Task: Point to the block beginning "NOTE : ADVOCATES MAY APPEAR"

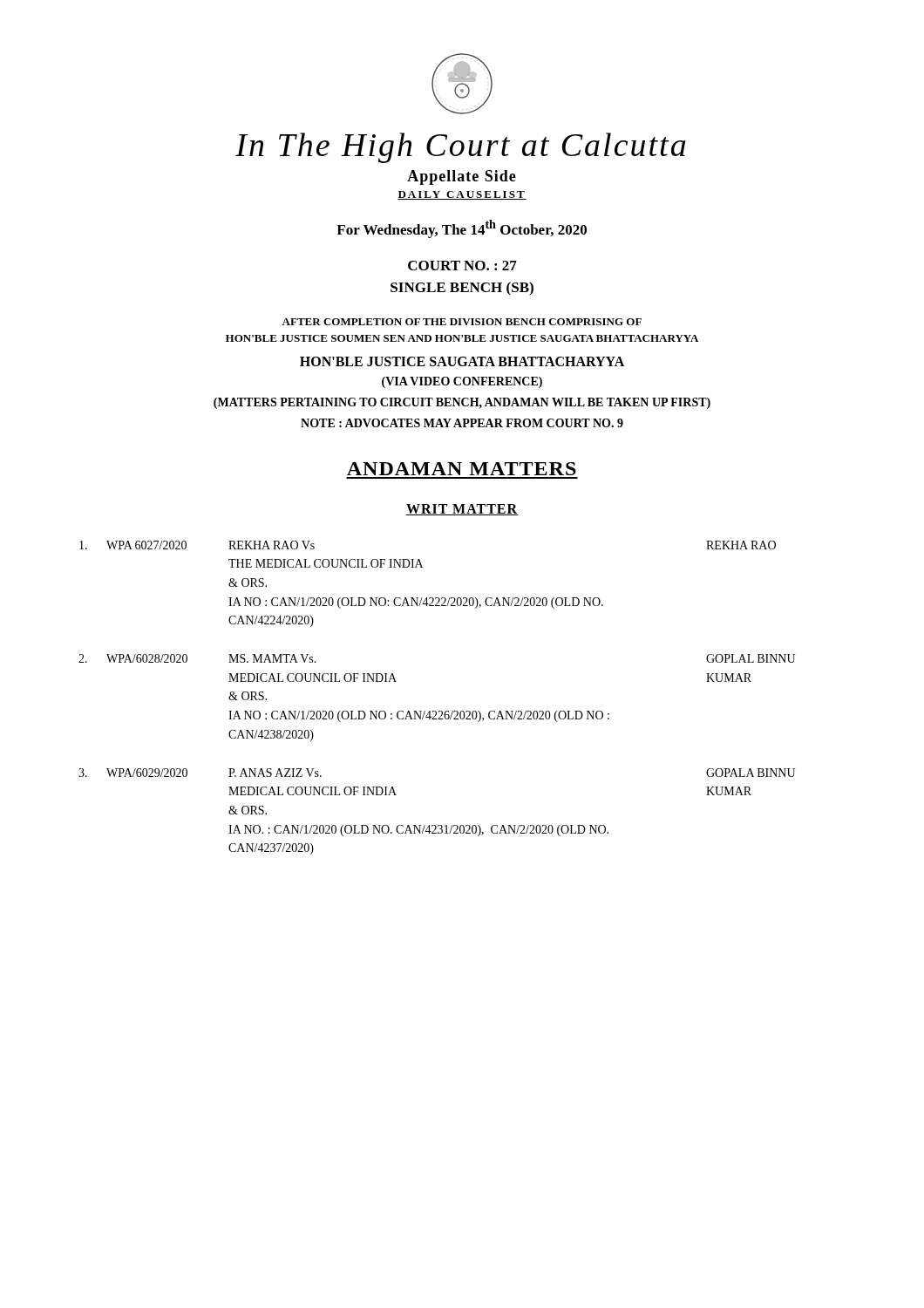Action: tap(462, 423)
